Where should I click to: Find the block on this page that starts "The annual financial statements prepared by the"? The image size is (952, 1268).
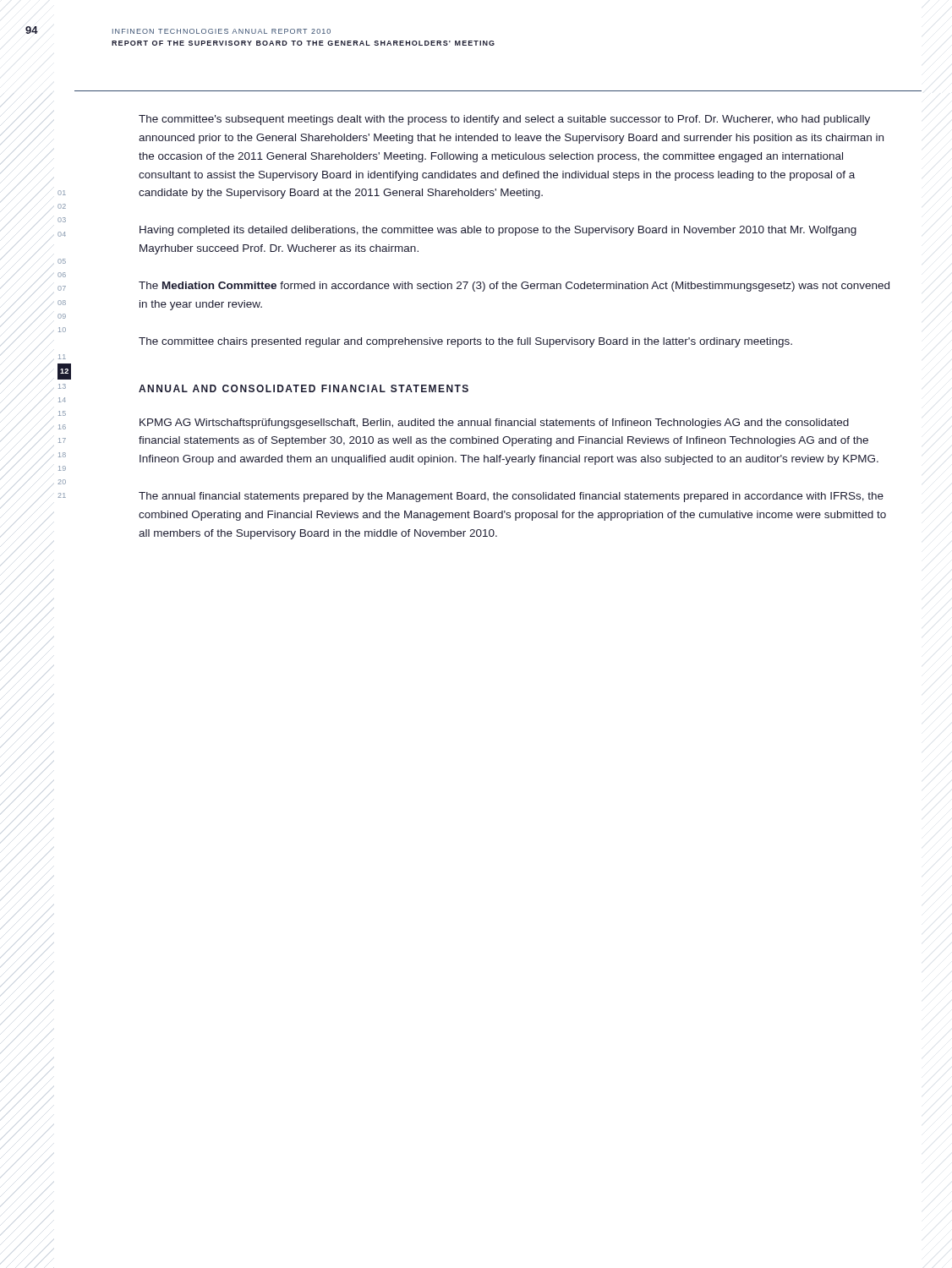512,514
